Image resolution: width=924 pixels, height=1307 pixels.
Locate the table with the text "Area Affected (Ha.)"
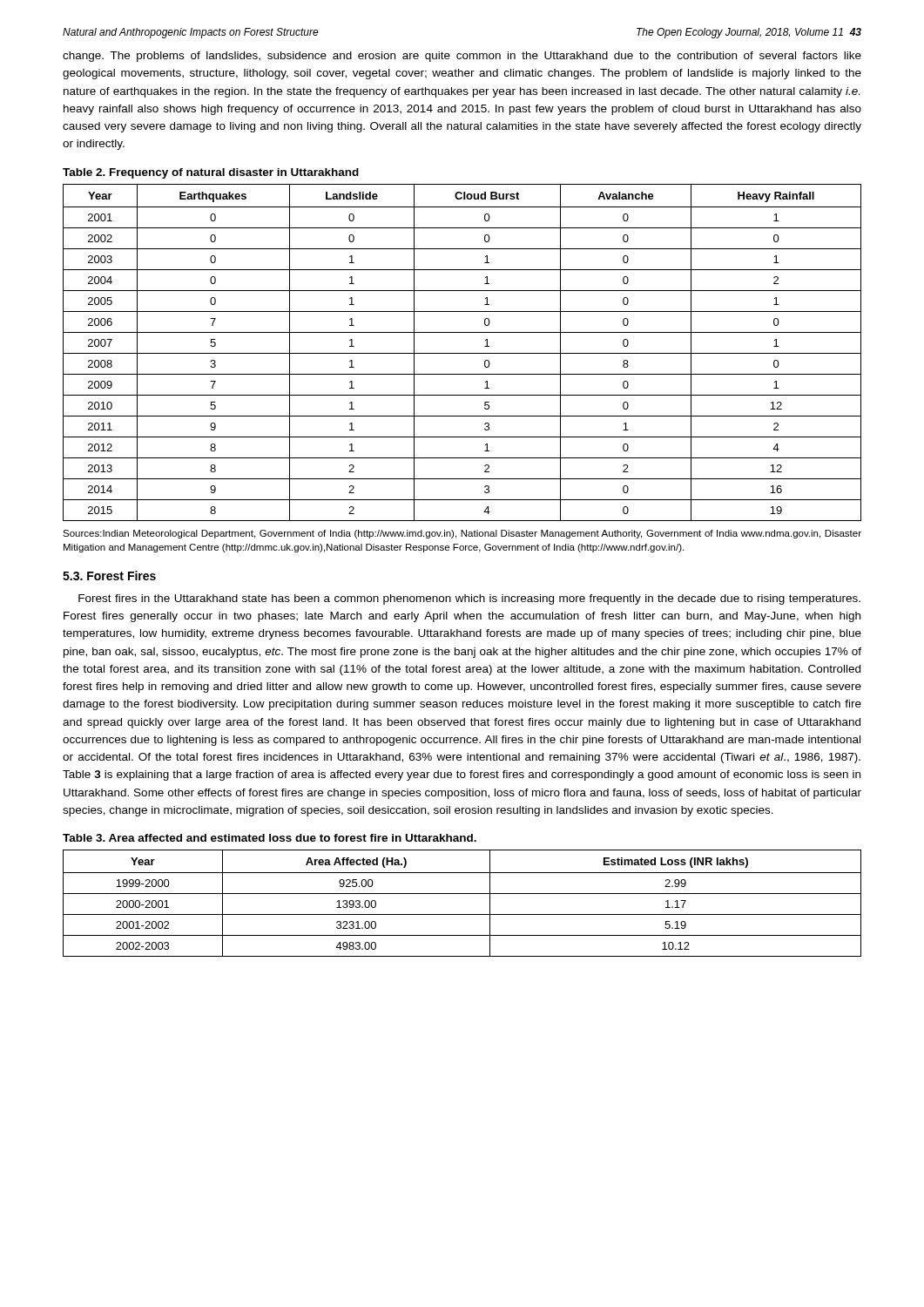click(462, 903)
